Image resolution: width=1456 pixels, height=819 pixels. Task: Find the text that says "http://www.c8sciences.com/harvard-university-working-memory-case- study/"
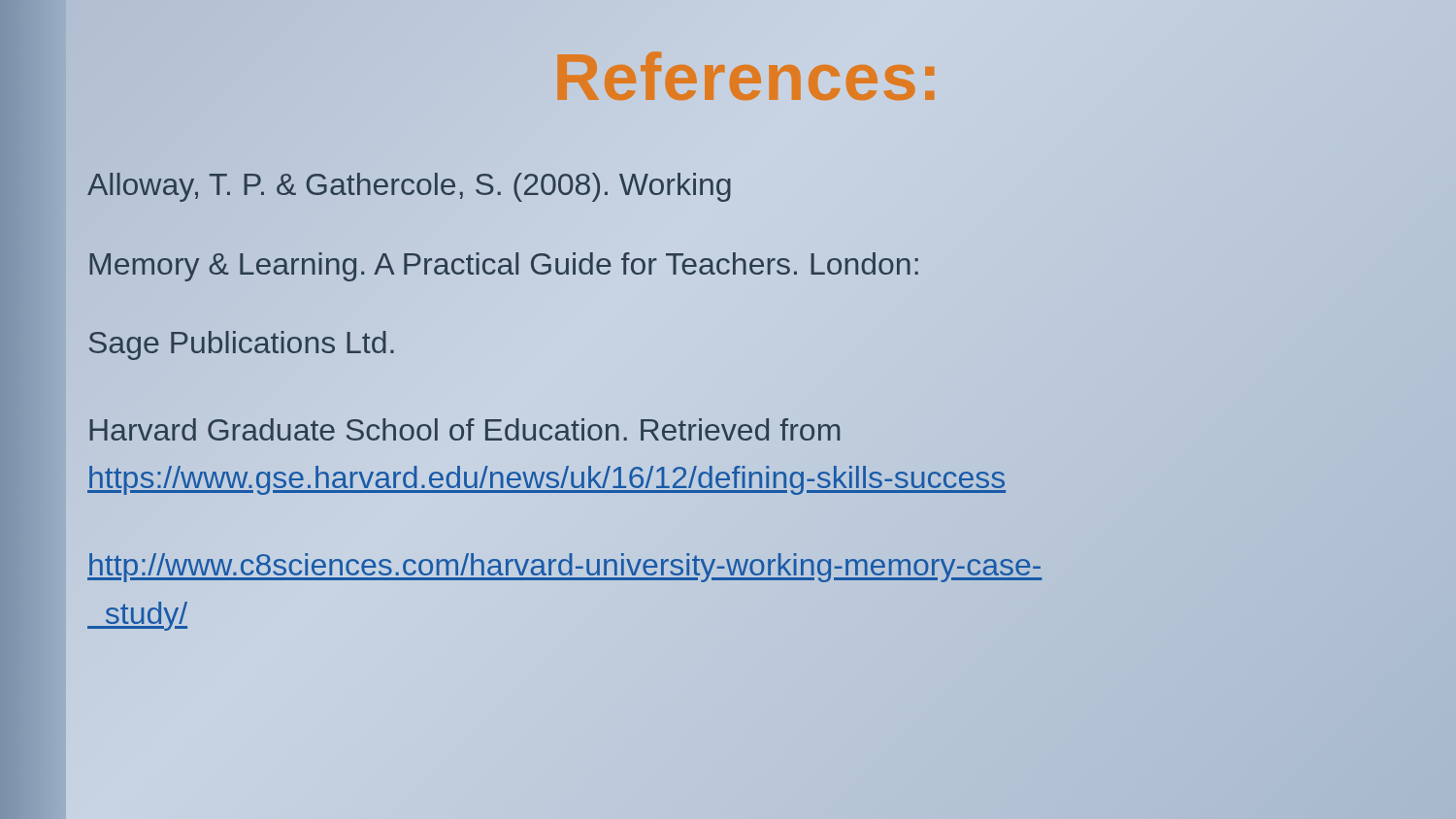[x=747, y=590]
